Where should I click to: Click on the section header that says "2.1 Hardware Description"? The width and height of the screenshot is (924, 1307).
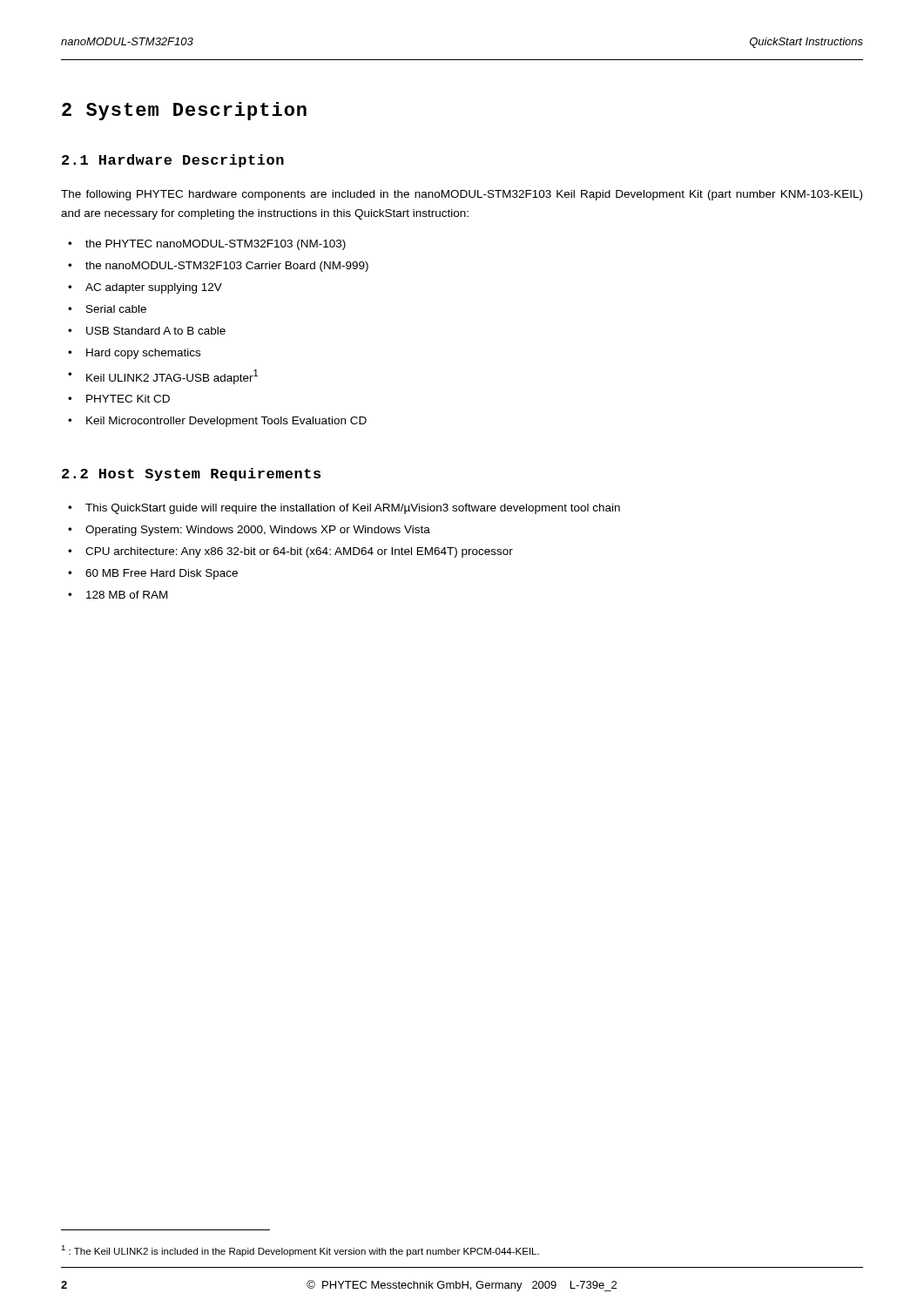pos(173,161)
